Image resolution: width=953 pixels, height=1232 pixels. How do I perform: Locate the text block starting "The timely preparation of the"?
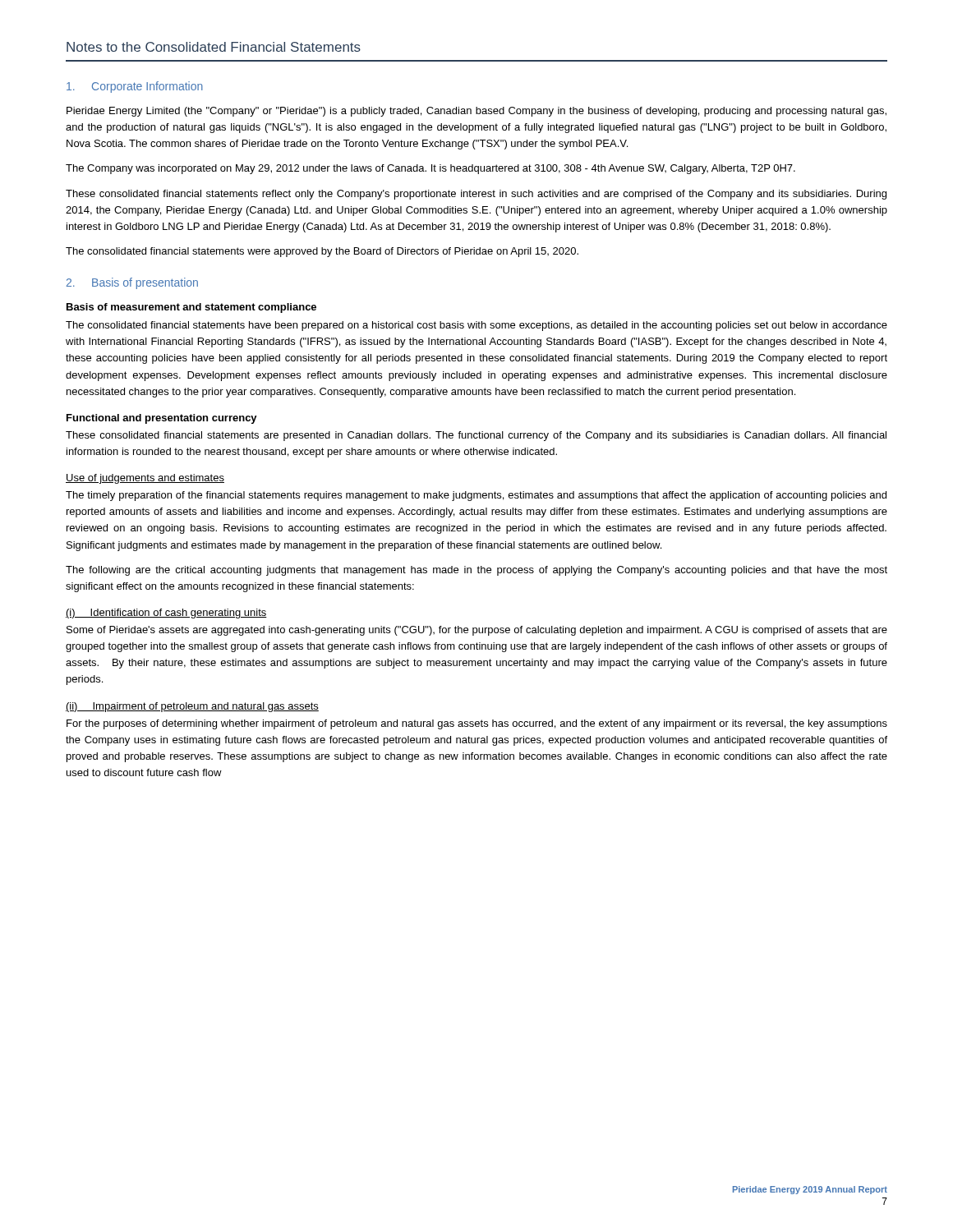pyautogui.click(x=476, y=520)
